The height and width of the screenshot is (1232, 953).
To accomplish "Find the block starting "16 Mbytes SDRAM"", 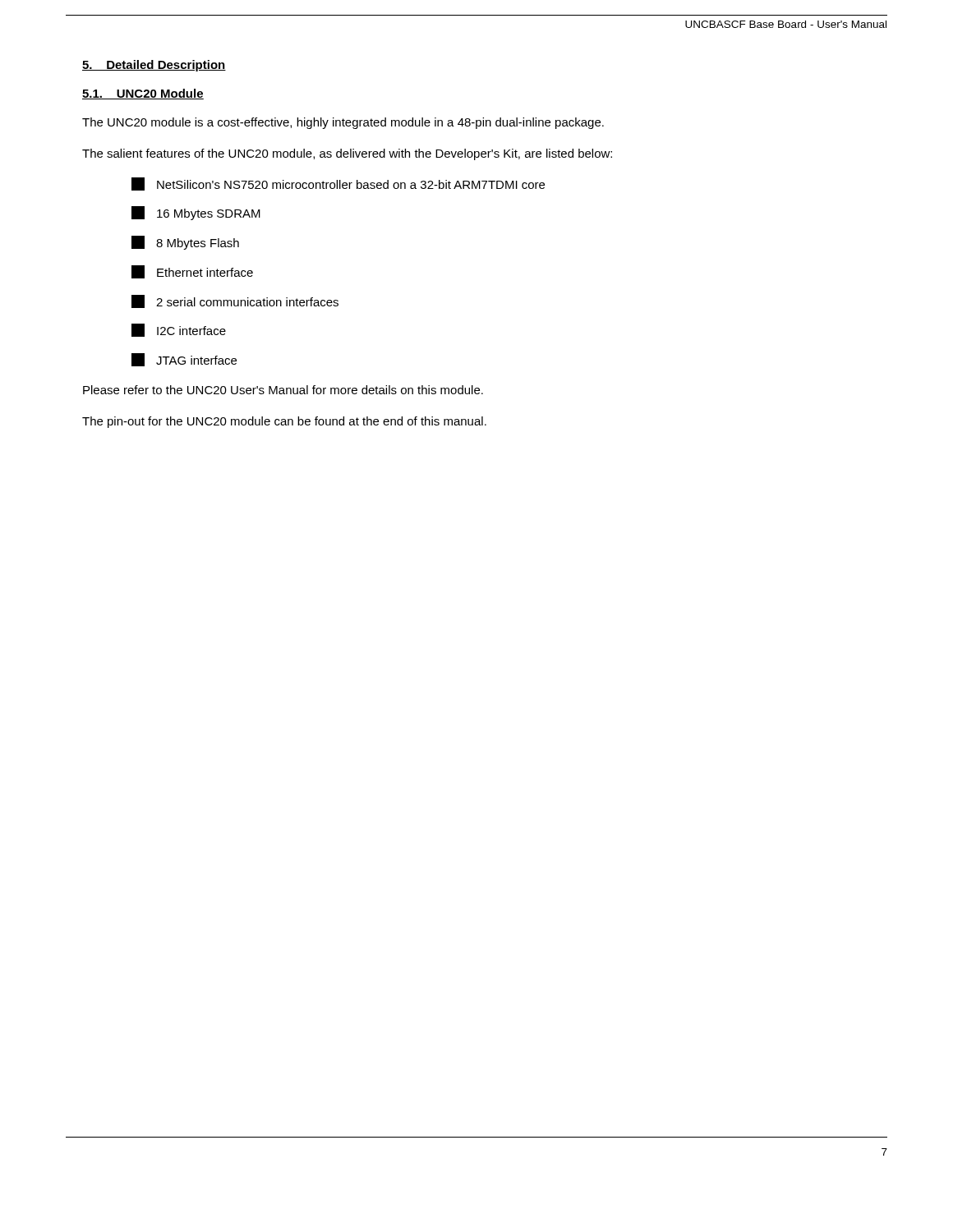I will 196,214.
